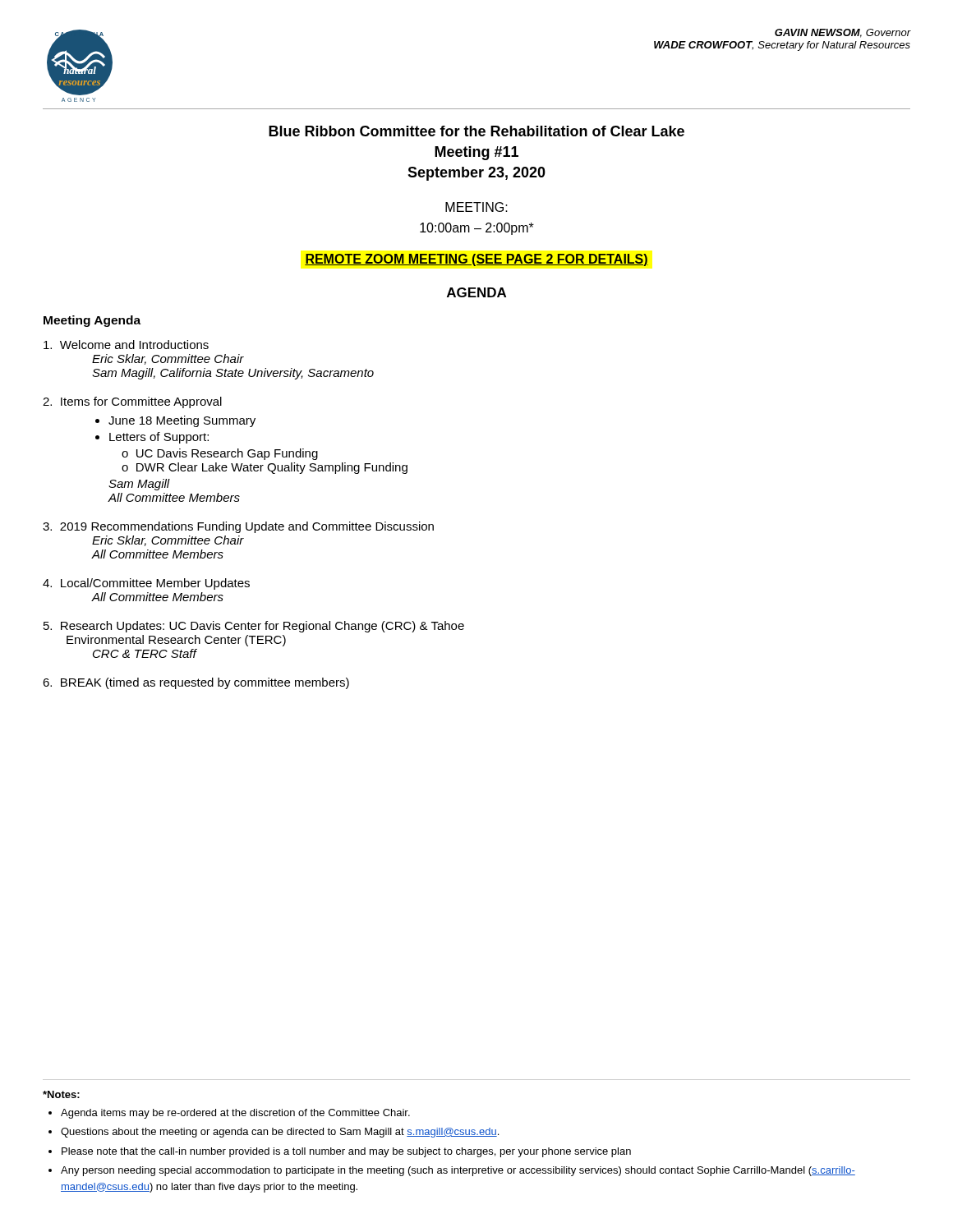Select the text block starting "4. Local/Committee Member Updates All"

tap(146, 584)
